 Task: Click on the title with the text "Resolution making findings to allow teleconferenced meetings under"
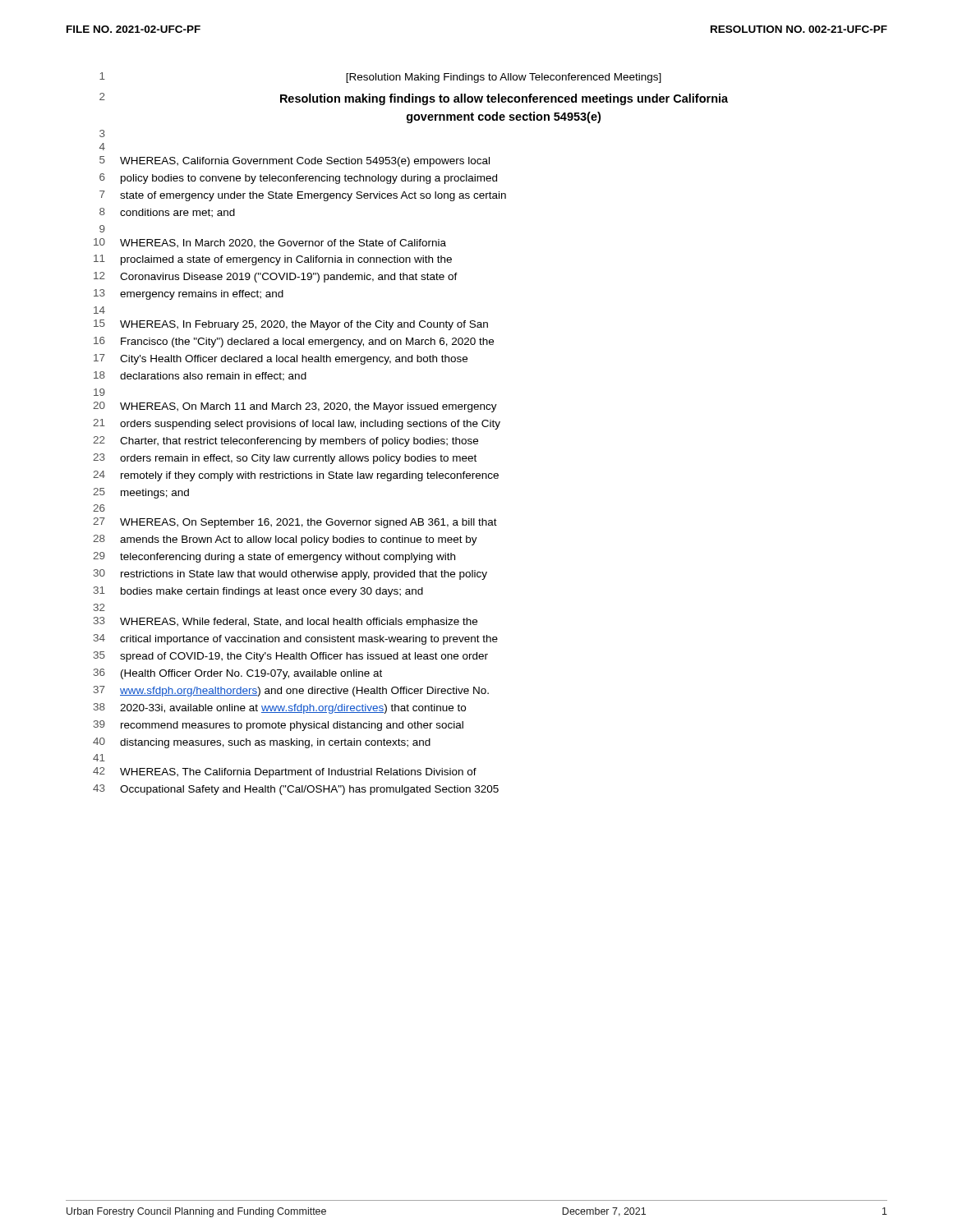pos(504,108)
